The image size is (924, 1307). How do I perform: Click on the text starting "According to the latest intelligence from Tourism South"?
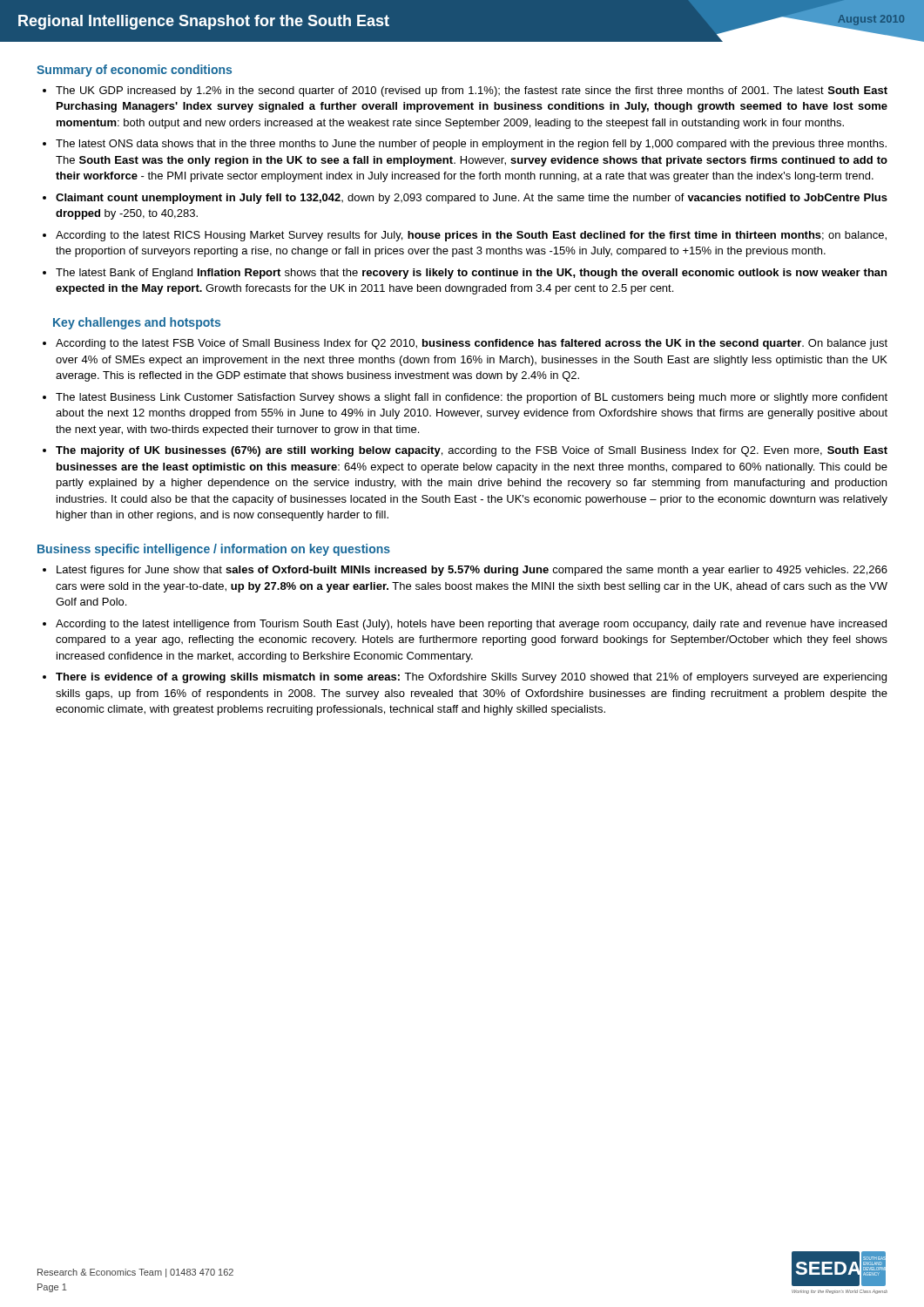pos(472,639)
